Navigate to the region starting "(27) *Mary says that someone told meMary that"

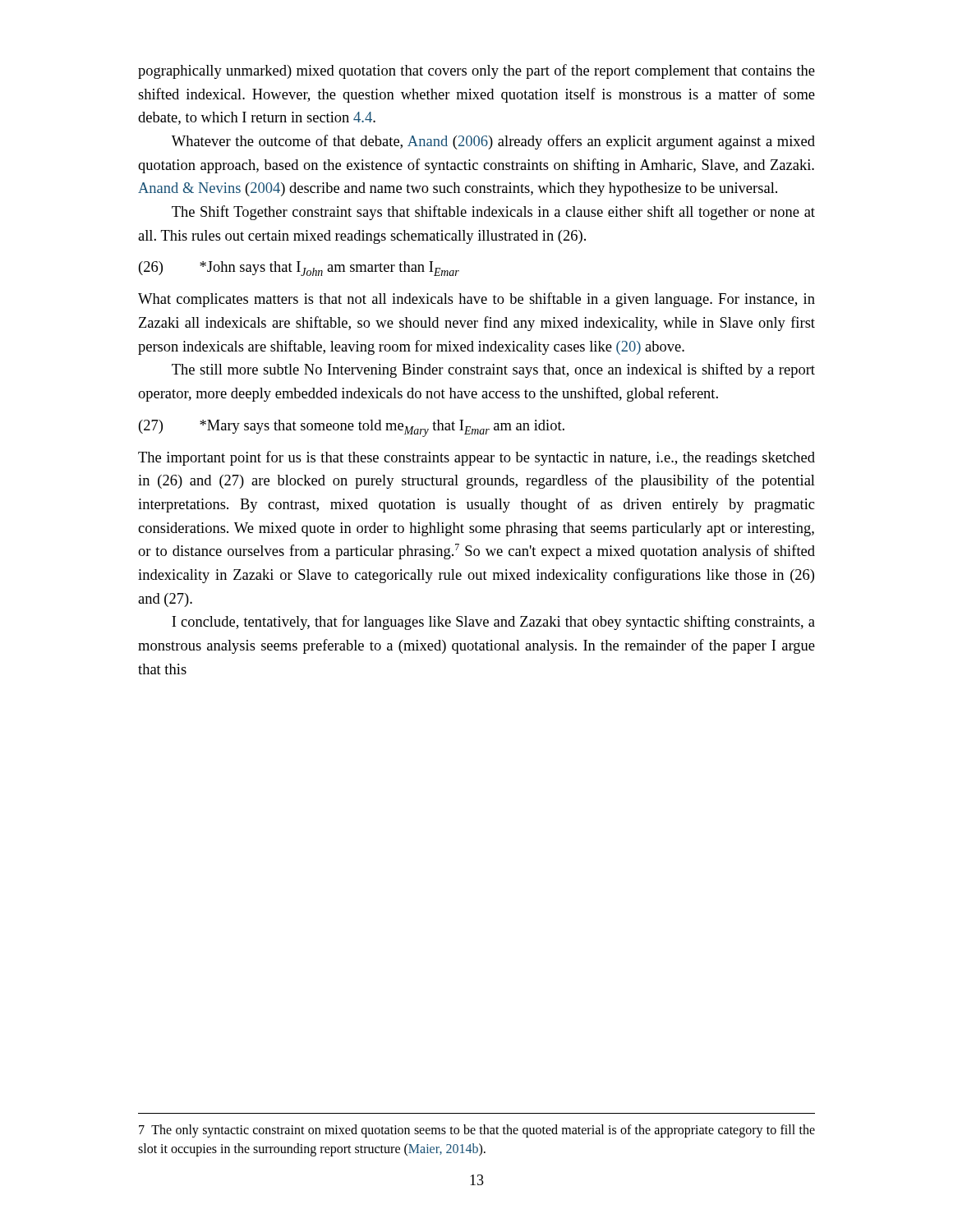pos(476,426)
